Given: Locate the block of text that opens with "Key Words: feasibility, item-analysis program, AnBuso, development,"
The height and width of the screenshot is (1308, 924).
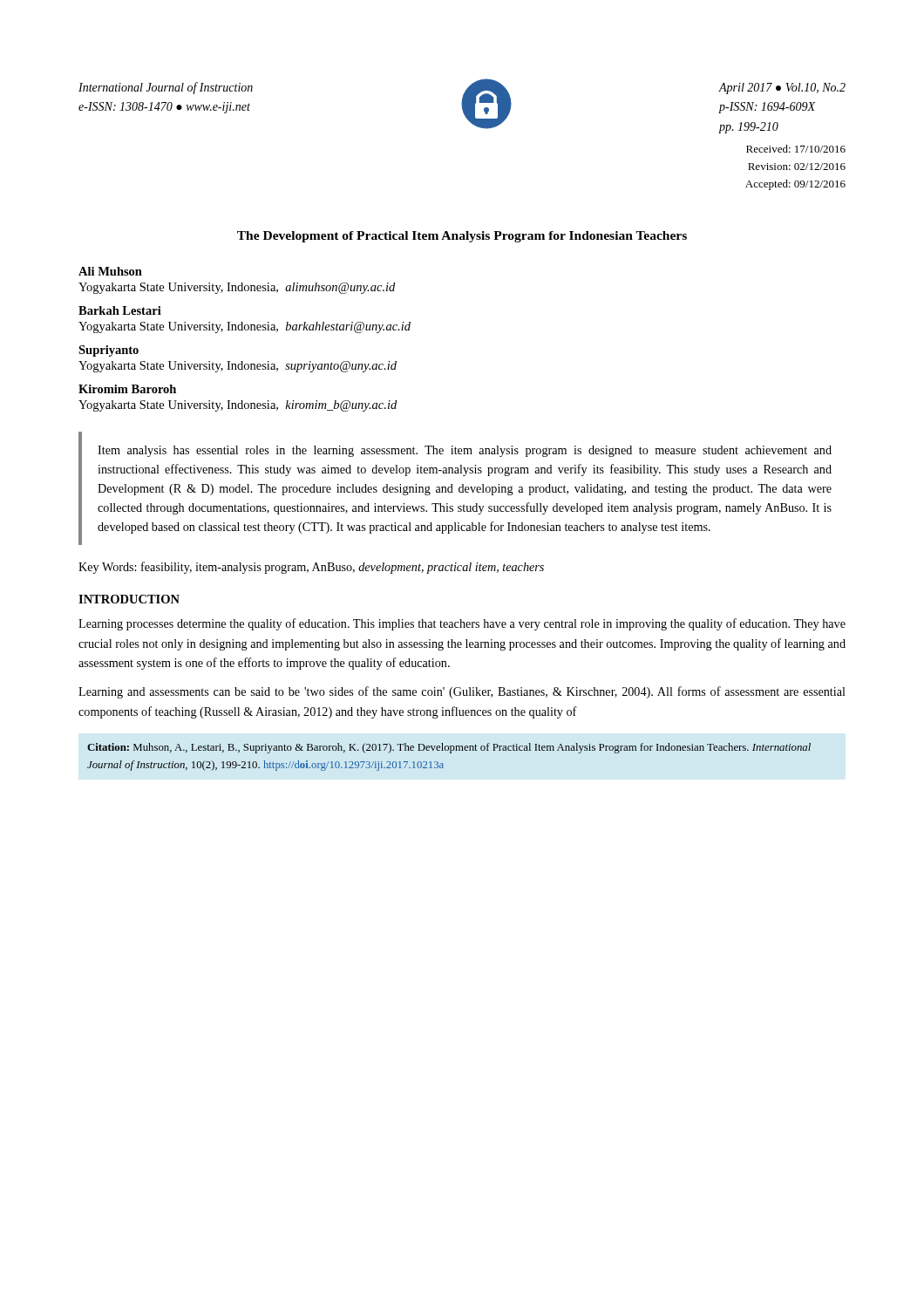Looking at the screenshot, I should (x=311, y=567).
